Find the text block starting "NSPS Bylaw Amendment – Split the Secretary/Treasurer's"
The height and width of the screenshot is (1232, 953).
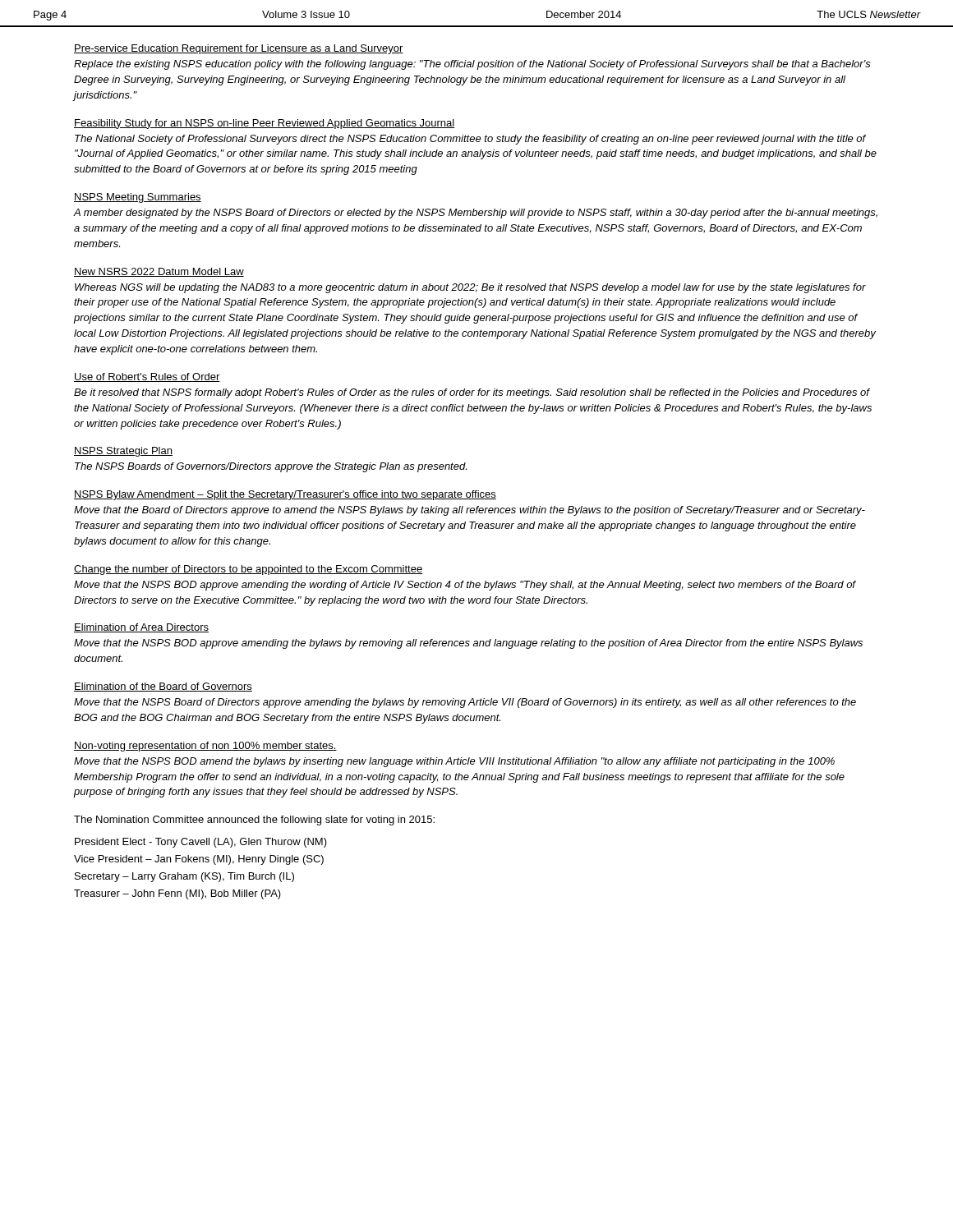click(285, 494)
